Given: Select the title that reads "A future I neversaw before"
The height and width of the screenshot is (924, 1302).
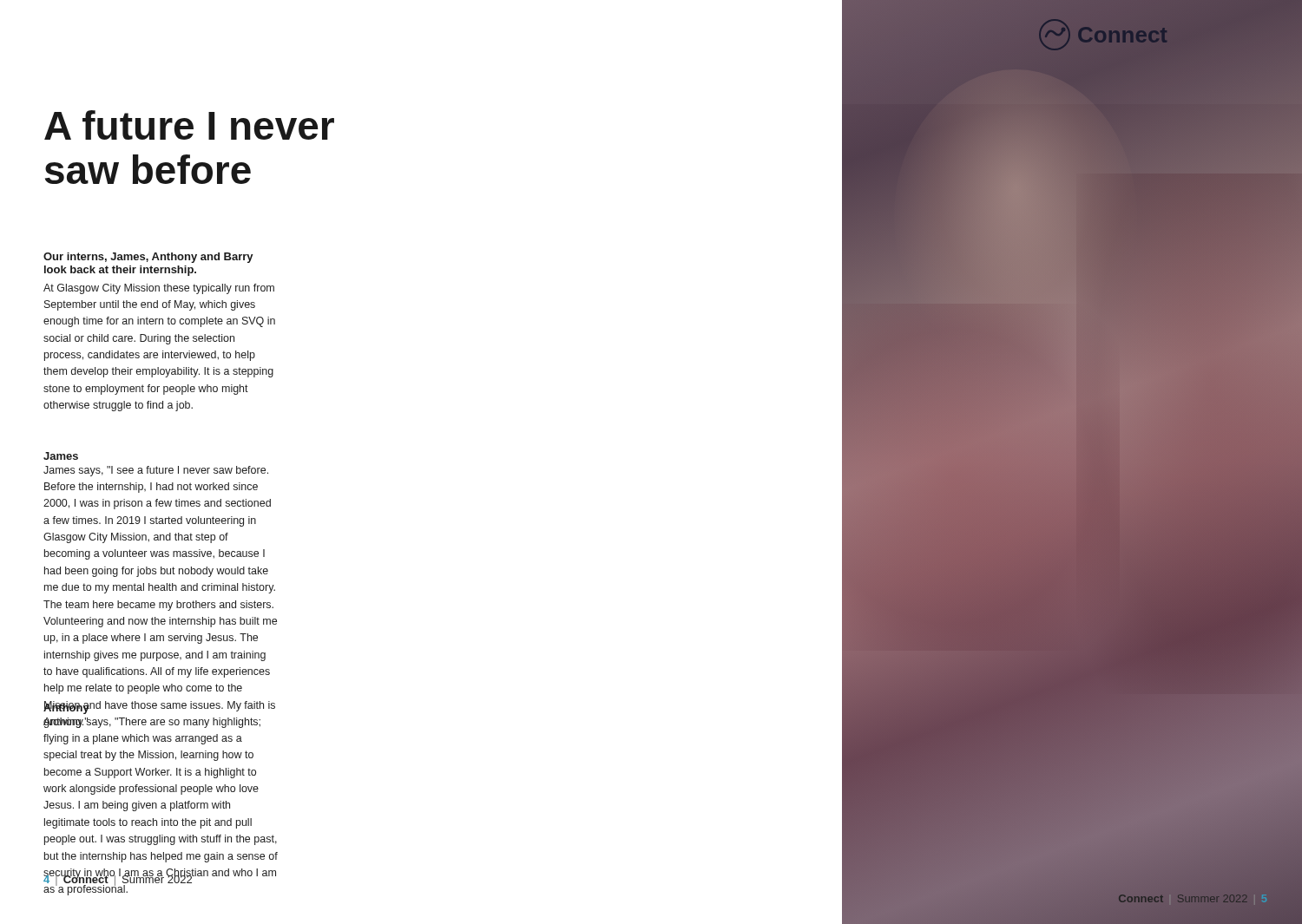Looking at the screenshot, I should (291, 148).
